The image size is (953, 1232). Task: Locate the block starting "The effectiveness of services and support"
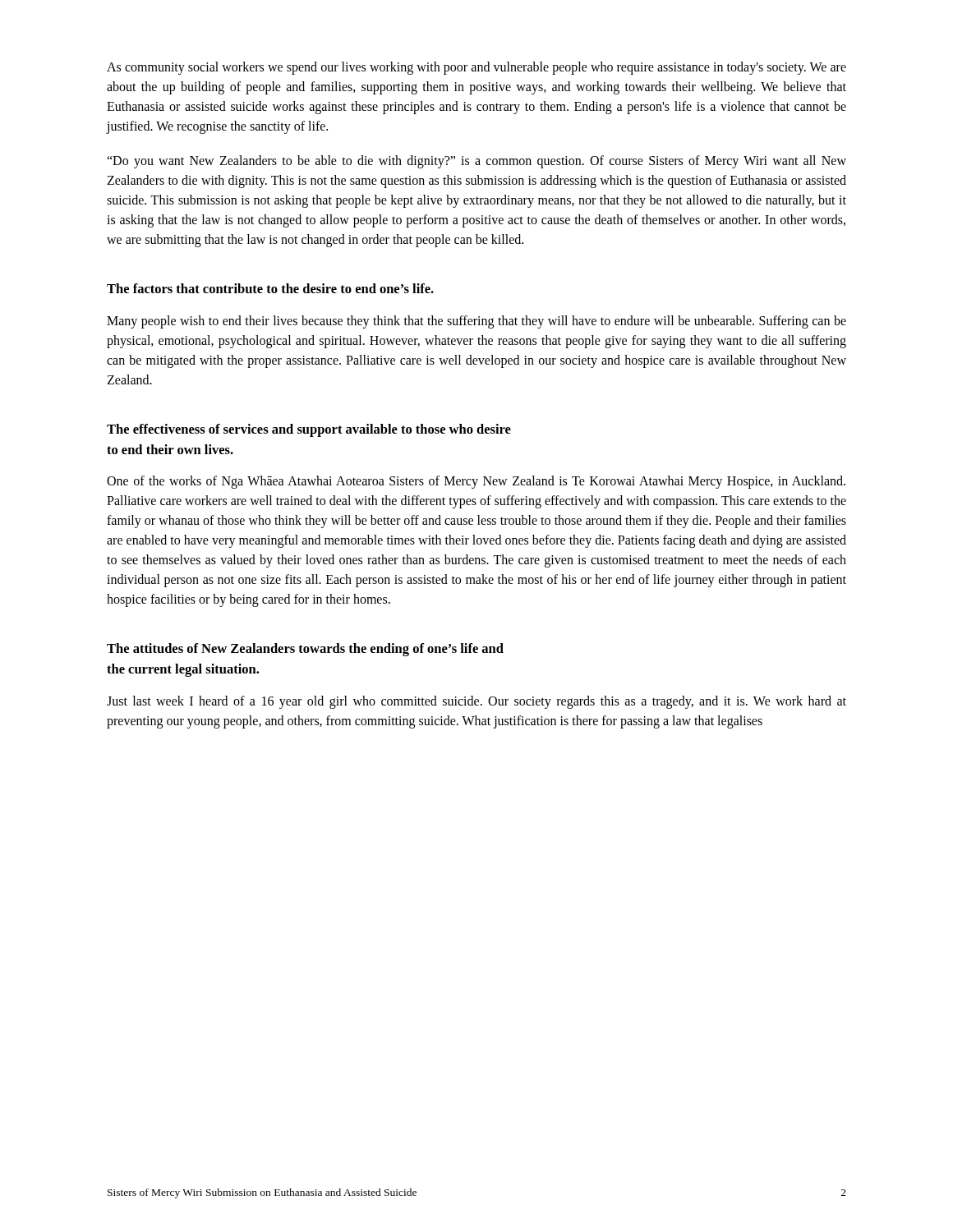[309, 439]
